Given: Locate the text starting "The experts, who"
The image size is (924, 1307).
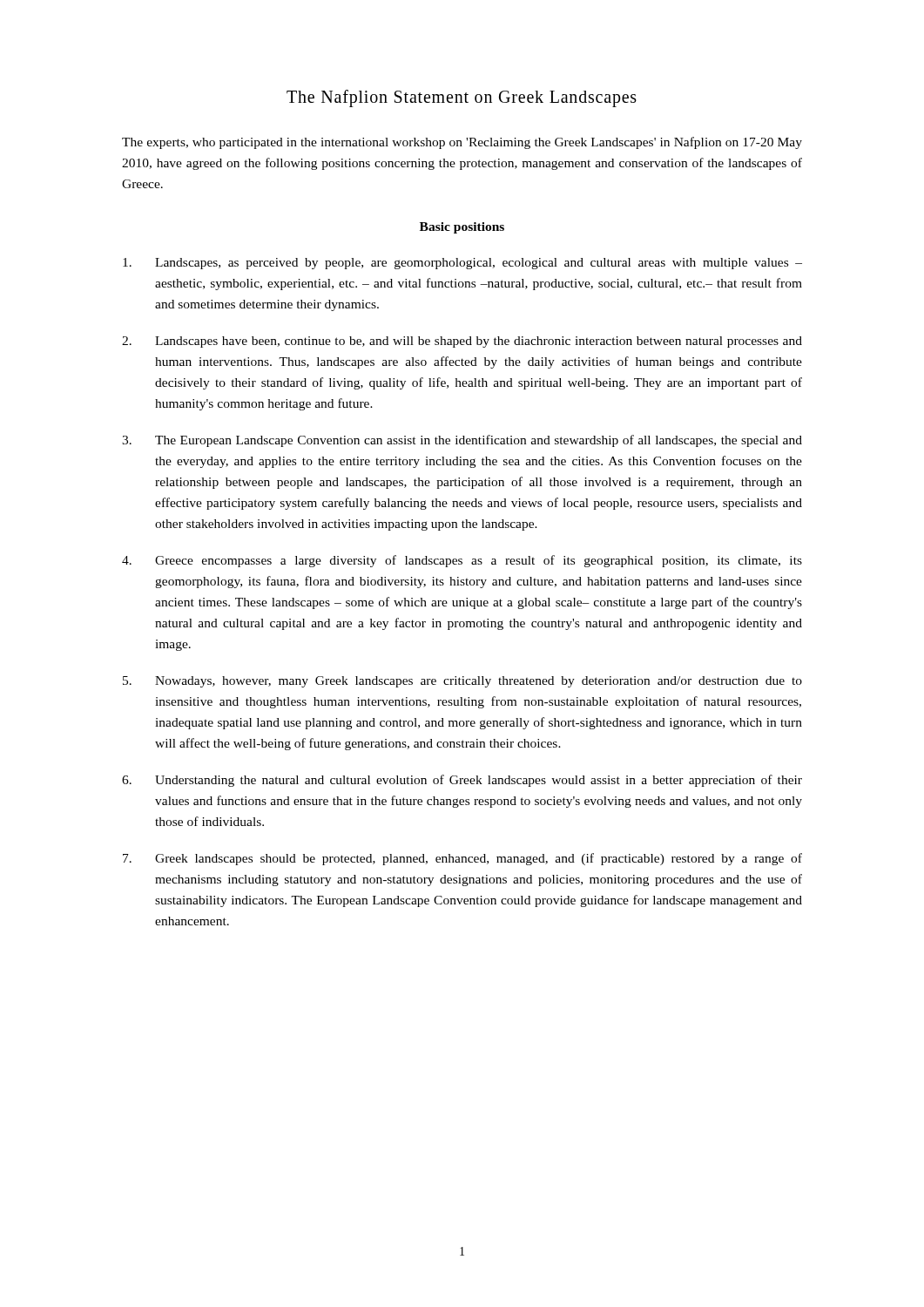Looking at the screenshot, I should tap(462, 163).
